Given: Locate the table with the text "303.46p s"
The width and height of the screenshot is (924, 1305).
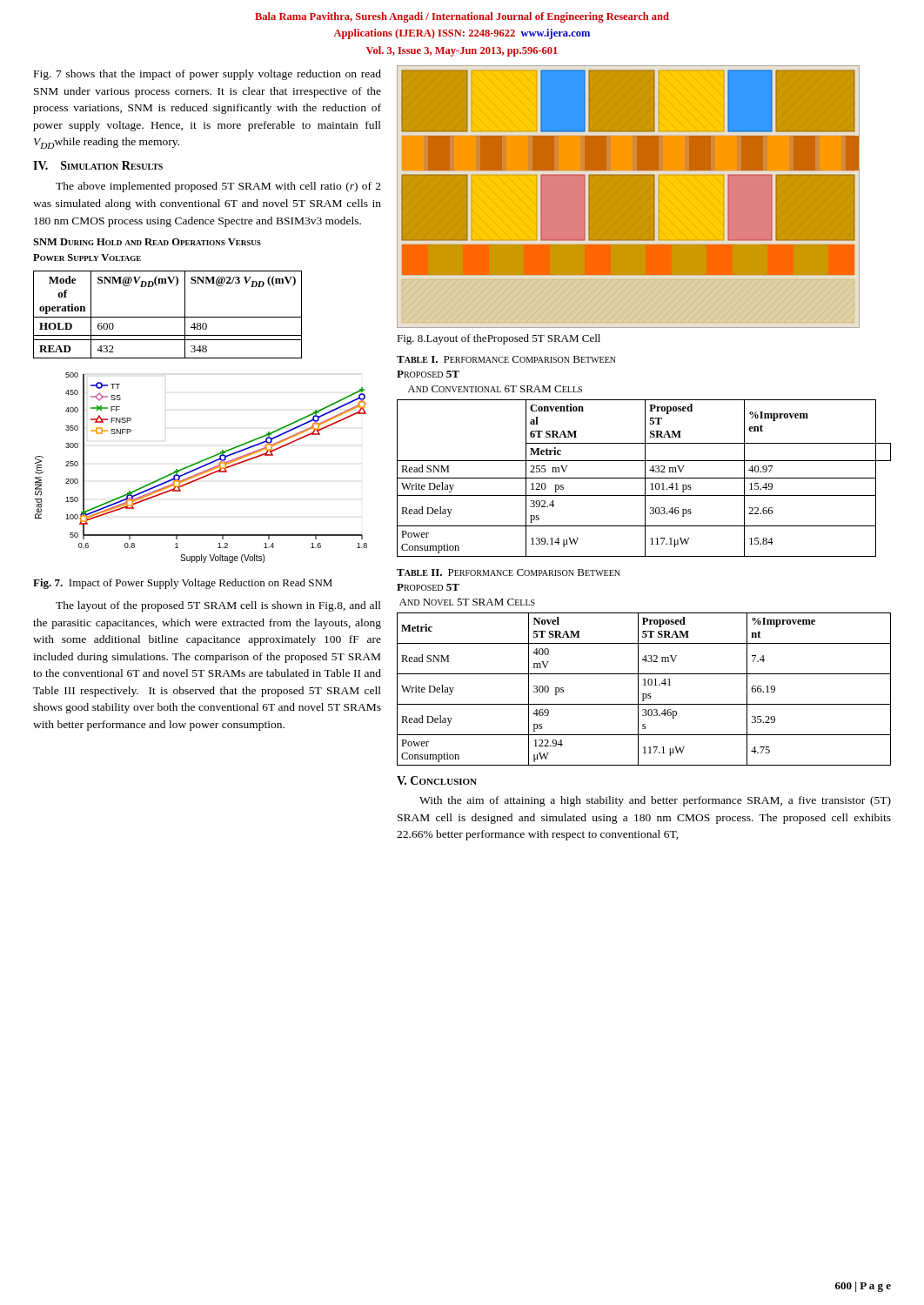Looking at the screenshot, I should [644, 689].
